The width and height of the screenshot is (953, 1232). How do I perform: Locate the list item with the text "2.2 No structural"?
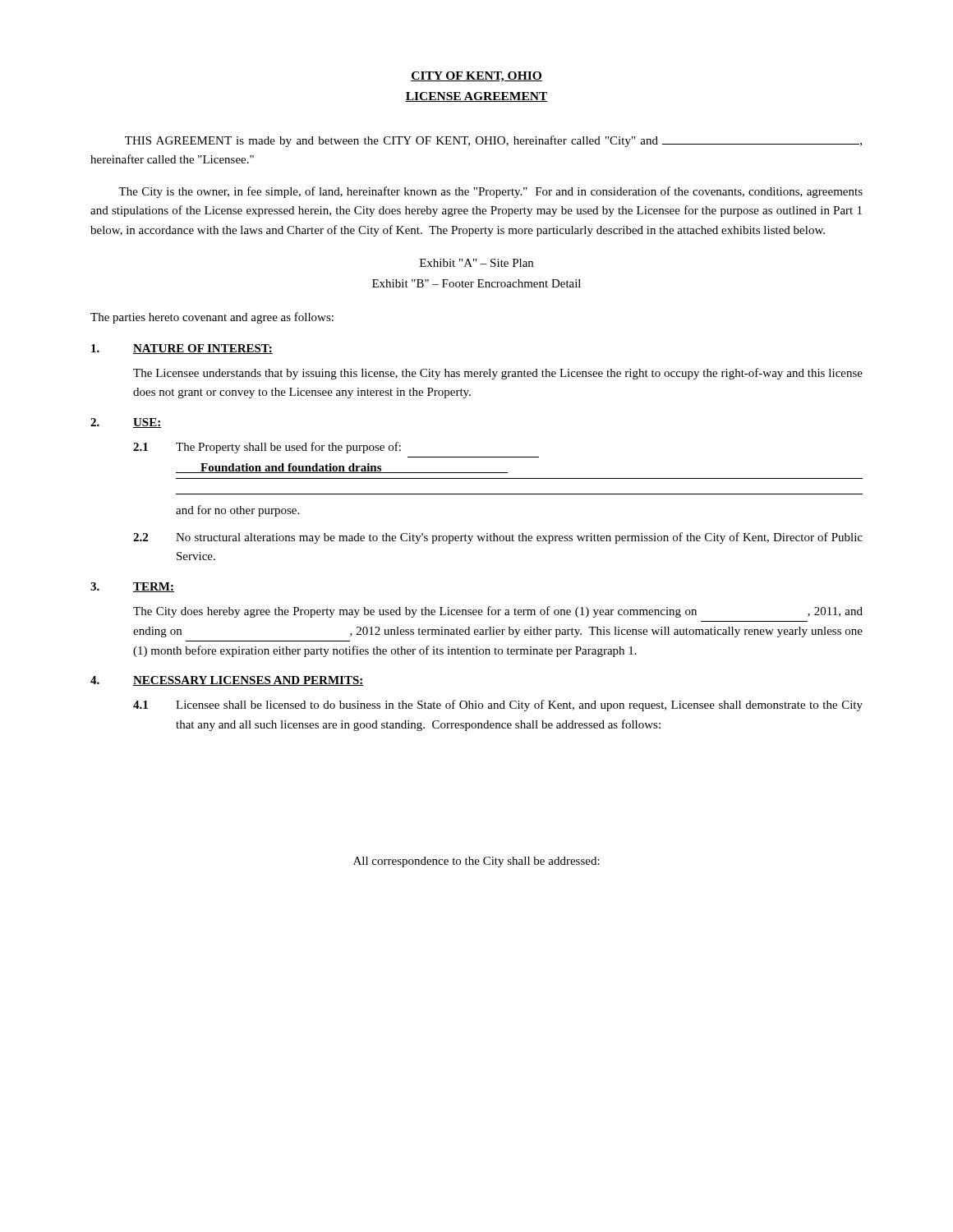[498, 547]
